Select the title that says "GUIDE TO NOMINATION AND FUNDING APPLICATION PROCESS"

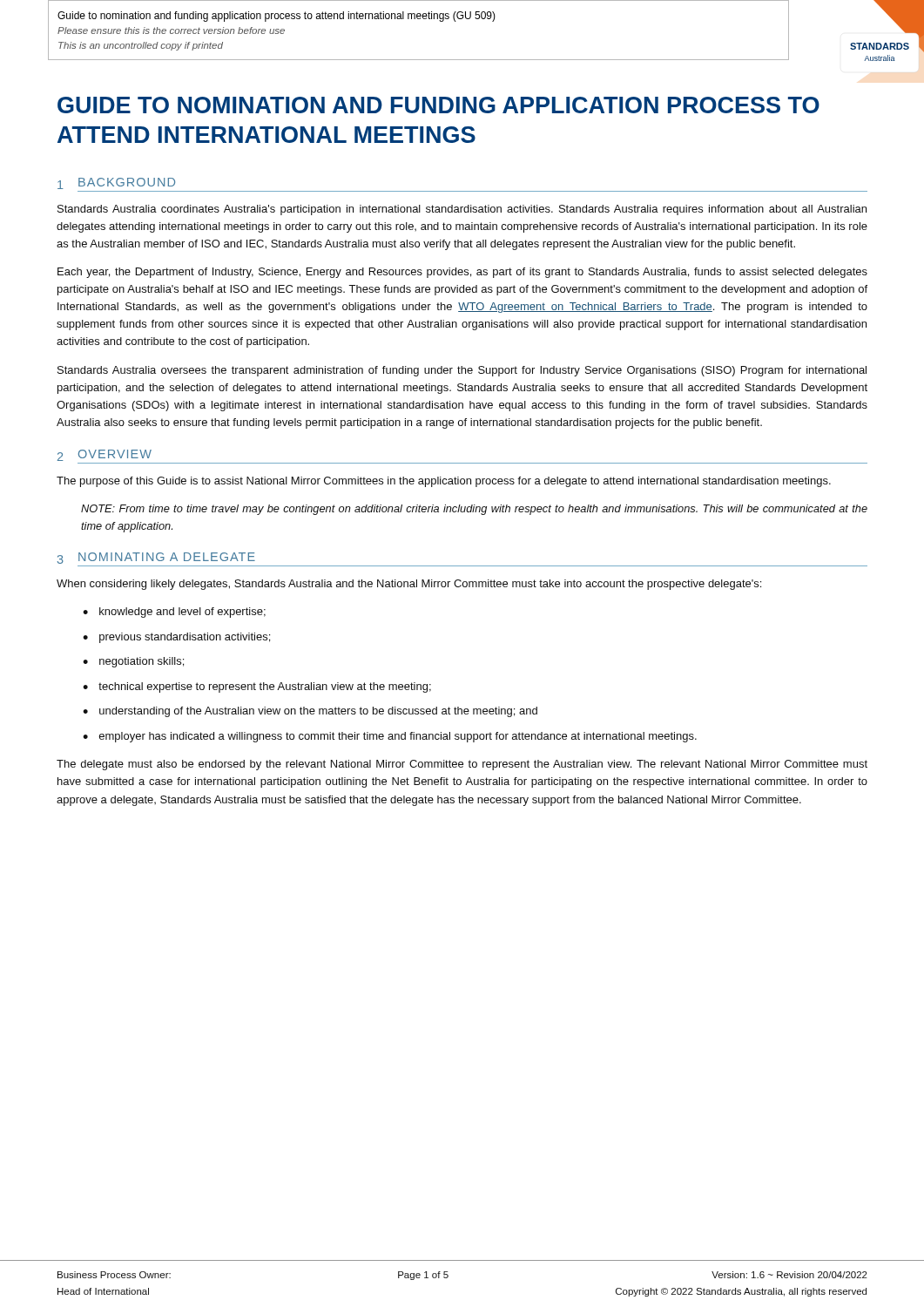(x=438, y=120)
